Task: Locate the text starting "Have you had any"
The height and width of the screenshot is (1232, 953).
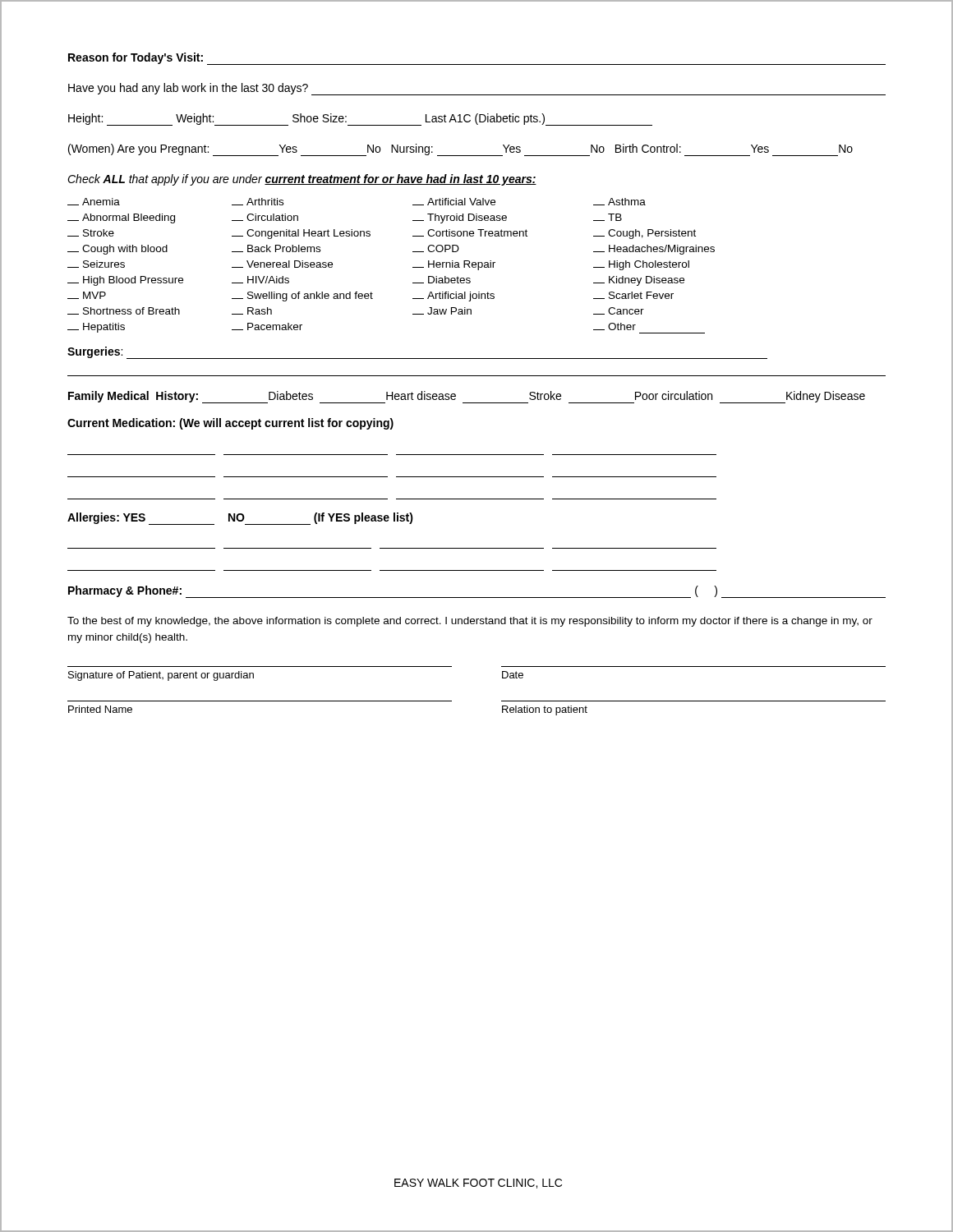Action: pos(476,88)
